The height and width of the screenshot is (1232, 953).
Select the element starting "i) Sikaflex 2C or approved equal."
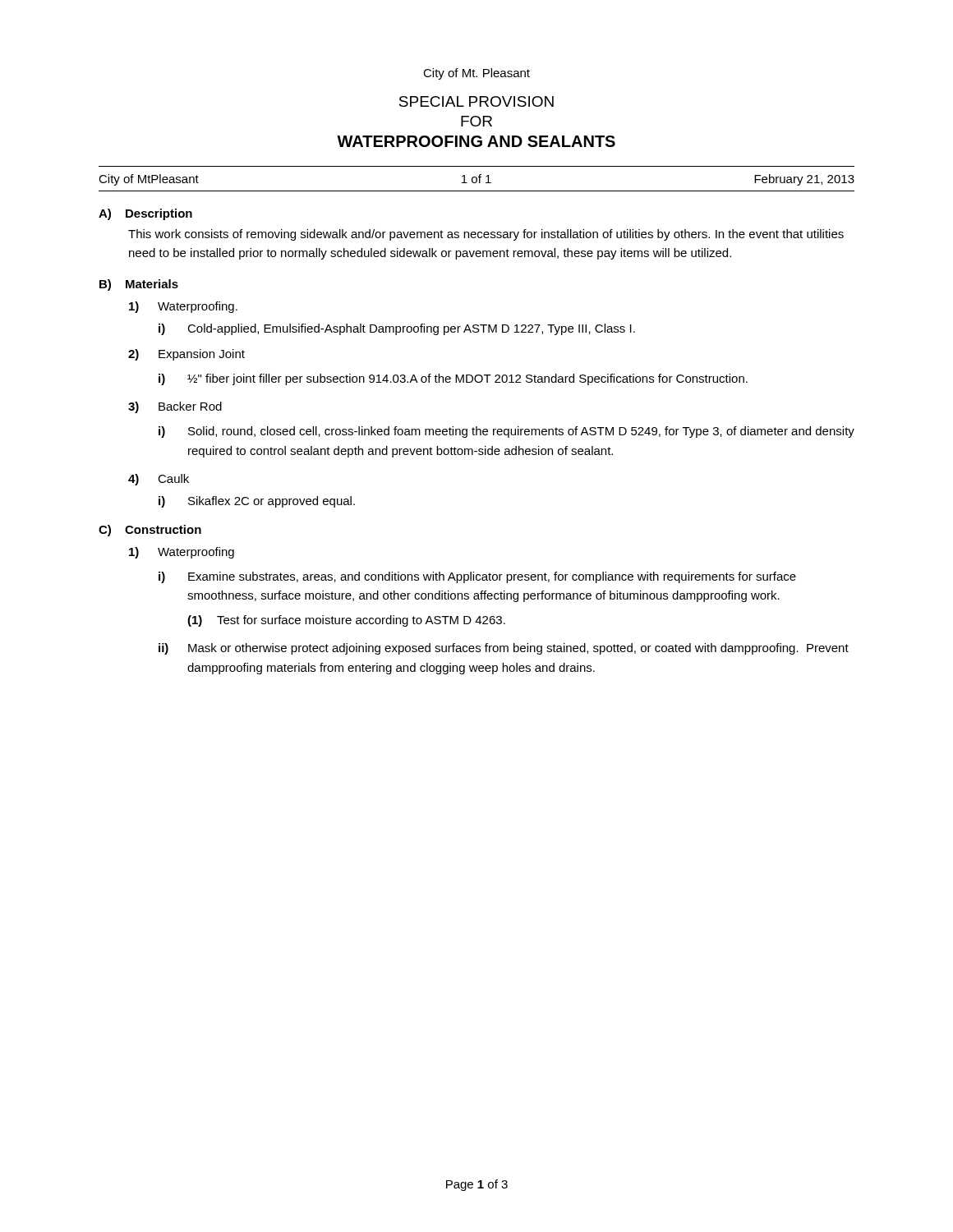coord(257,500)
